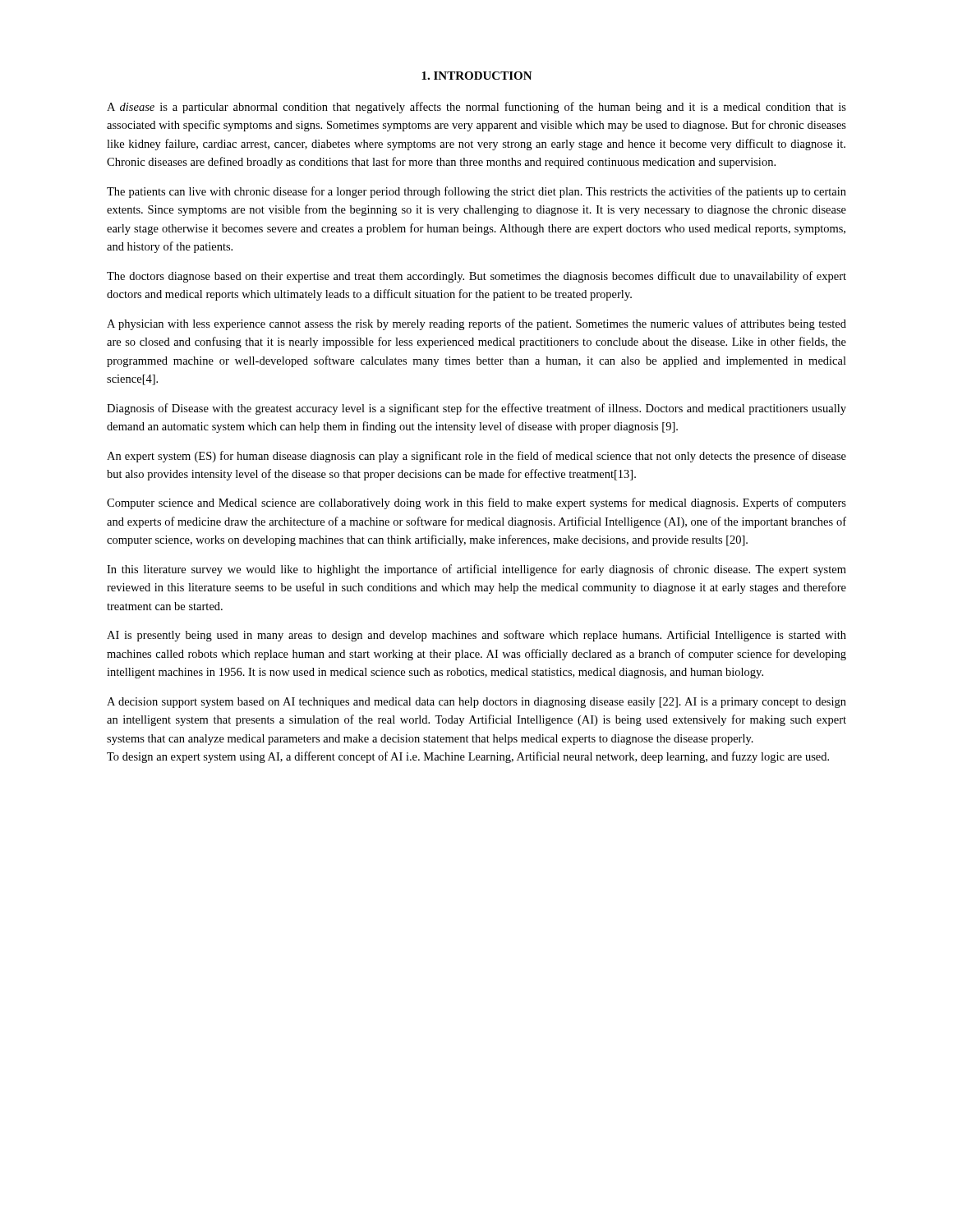Point to the text starting "Computer science and Medical science are"
Viewport: 953px width, 1232px height.
(476, 522)
